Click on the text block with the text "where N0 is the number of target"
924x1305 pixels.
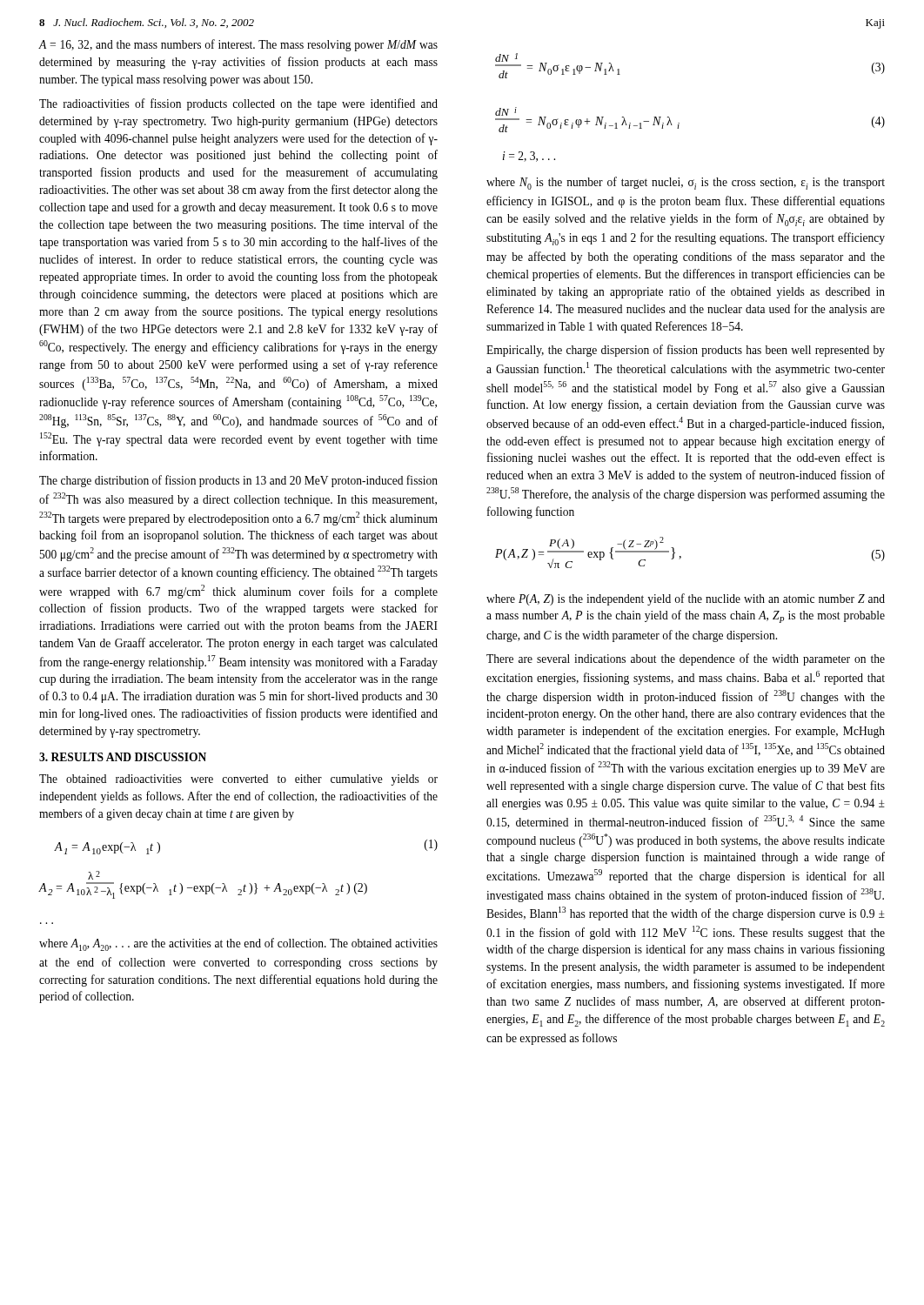click(x=686, y=254)
